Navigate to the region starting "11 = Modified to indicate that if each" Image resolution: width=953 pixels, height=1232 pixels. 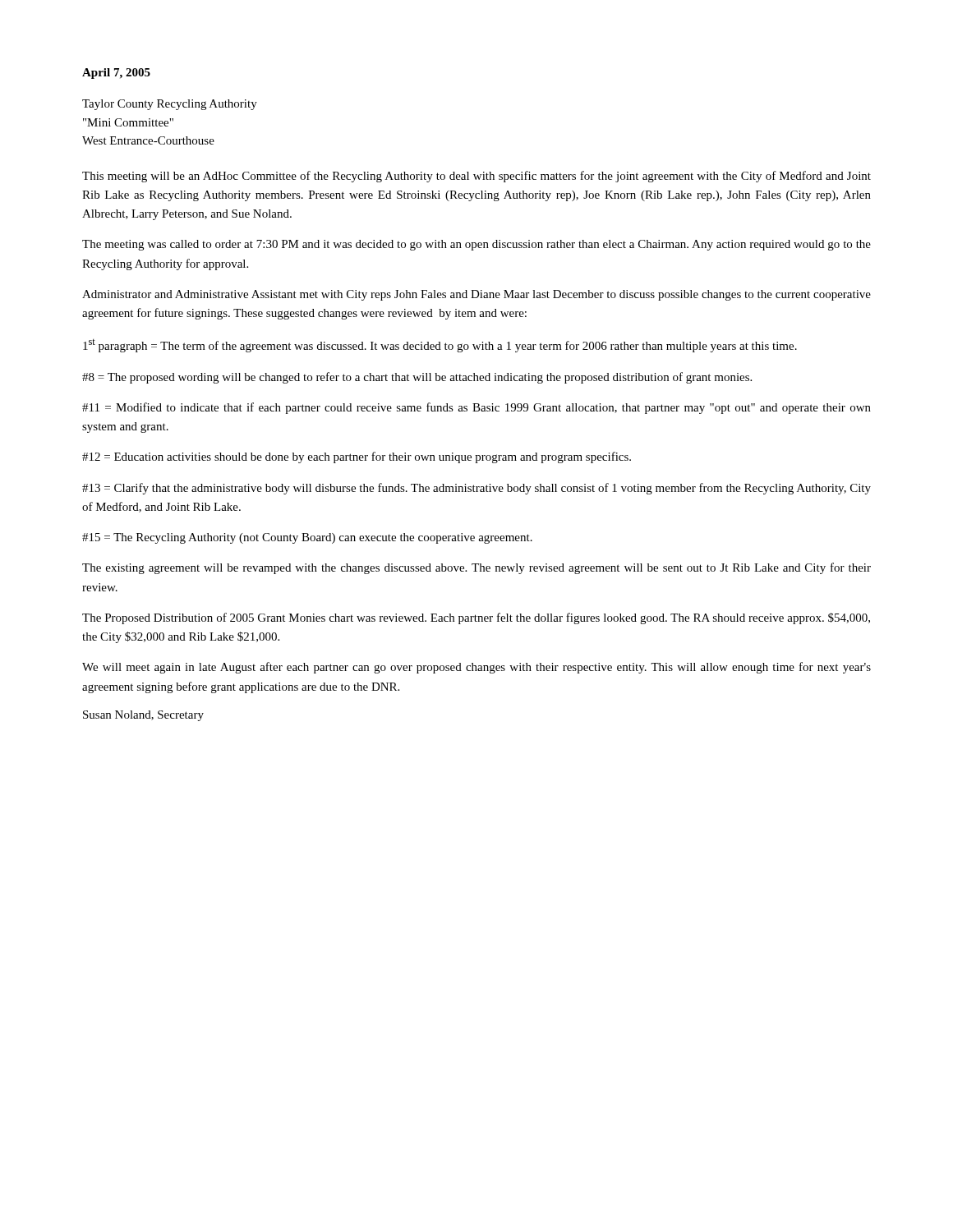(x=476, y=417)
